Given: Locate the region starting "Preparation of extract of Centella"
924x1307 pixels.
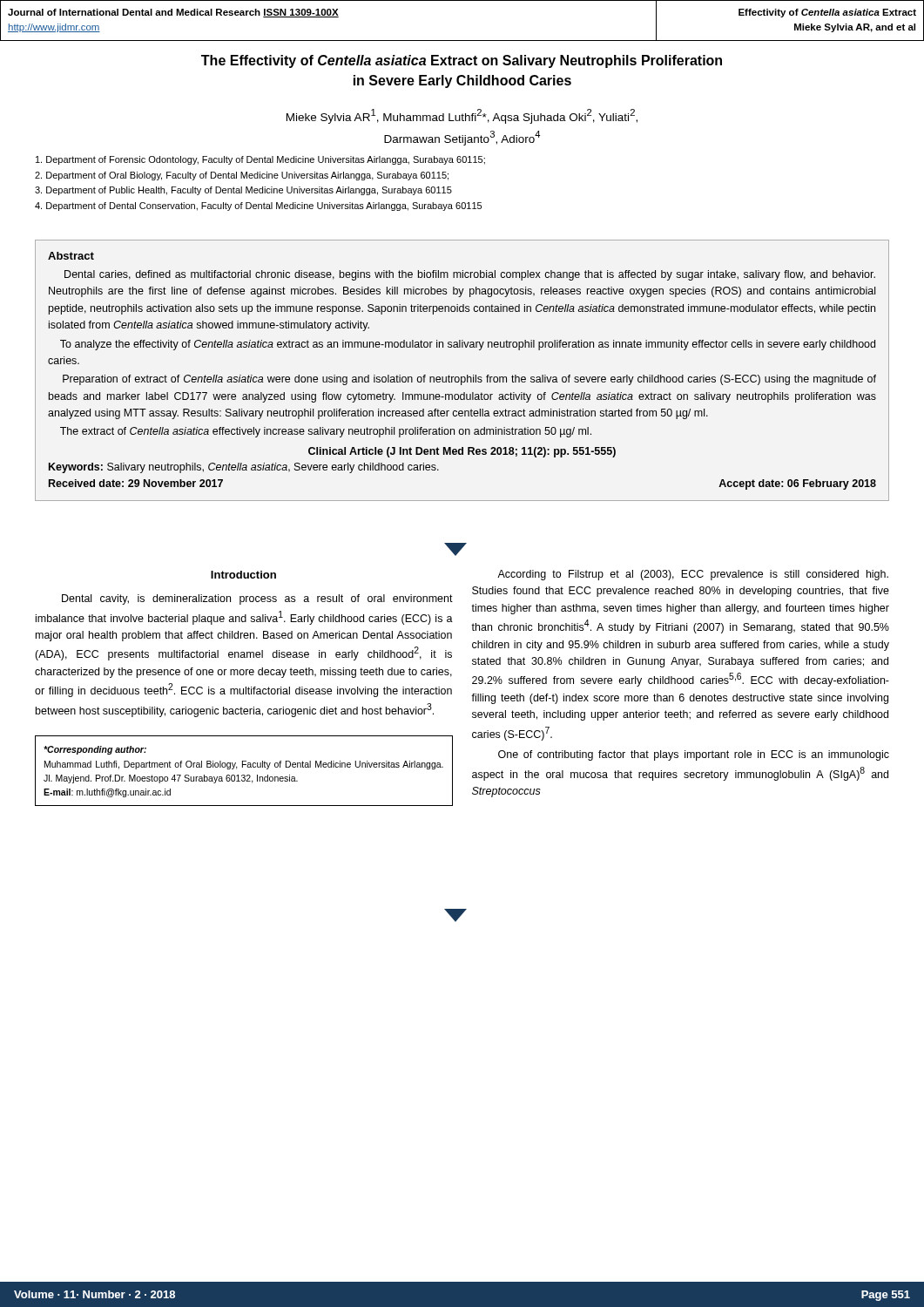Looking at the screenshot, I should tap(462, 396).
